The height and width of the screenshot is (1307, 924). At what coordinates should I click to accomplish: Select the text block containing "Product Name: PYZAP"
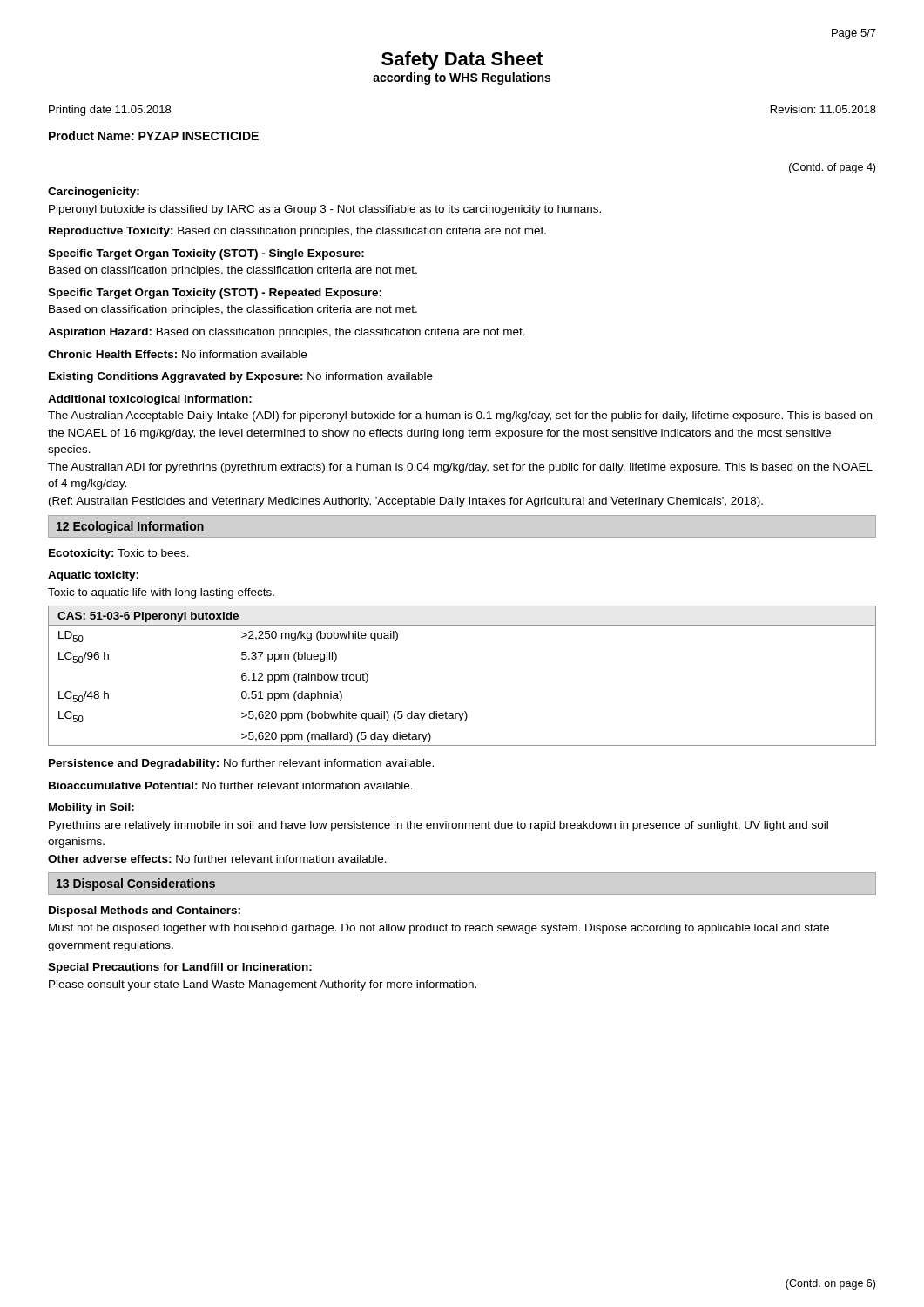point(153,136)
